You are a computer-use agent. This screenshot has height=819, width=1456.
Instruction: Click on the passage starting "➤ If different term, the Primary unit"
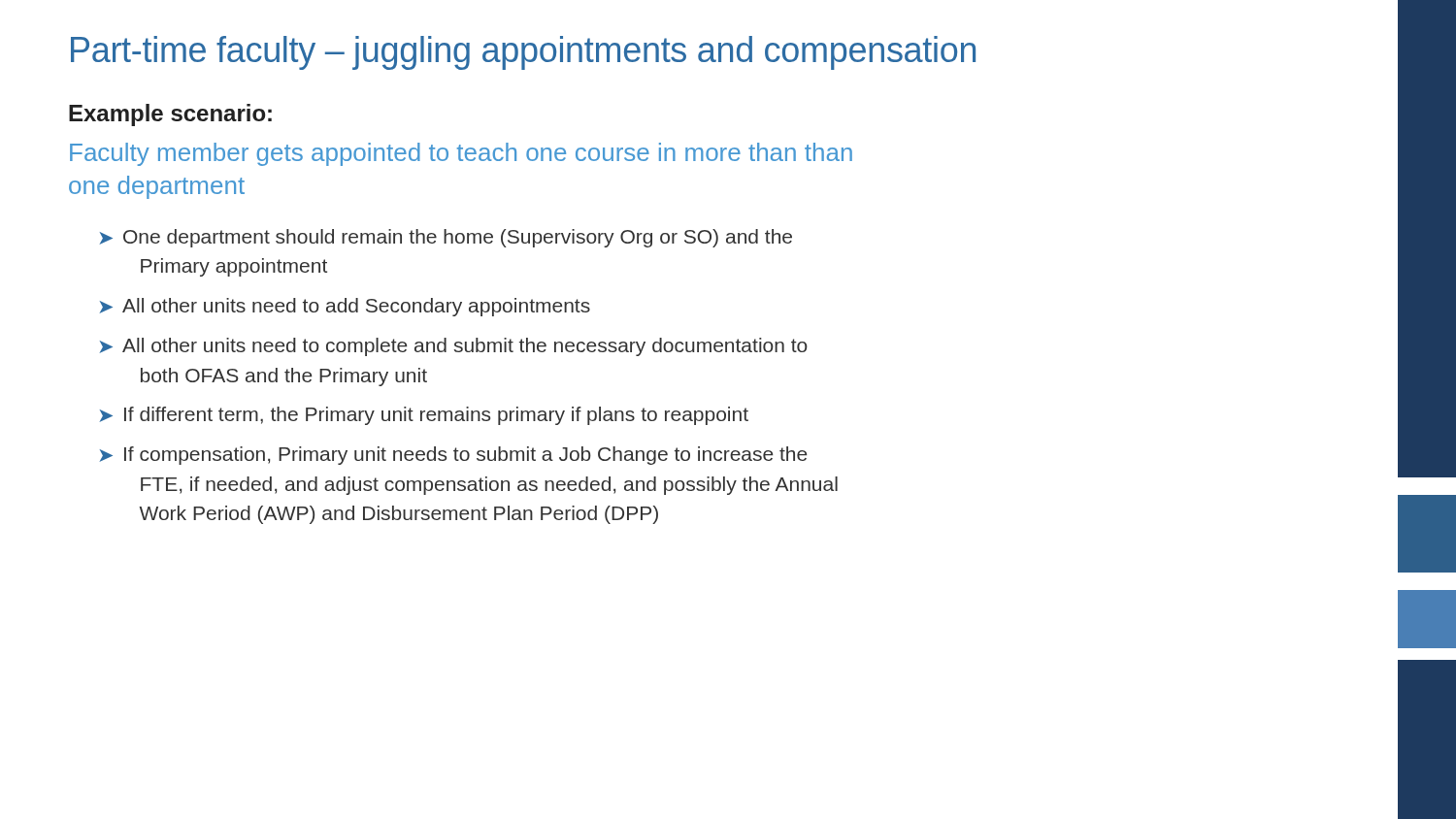coord(723,415)
